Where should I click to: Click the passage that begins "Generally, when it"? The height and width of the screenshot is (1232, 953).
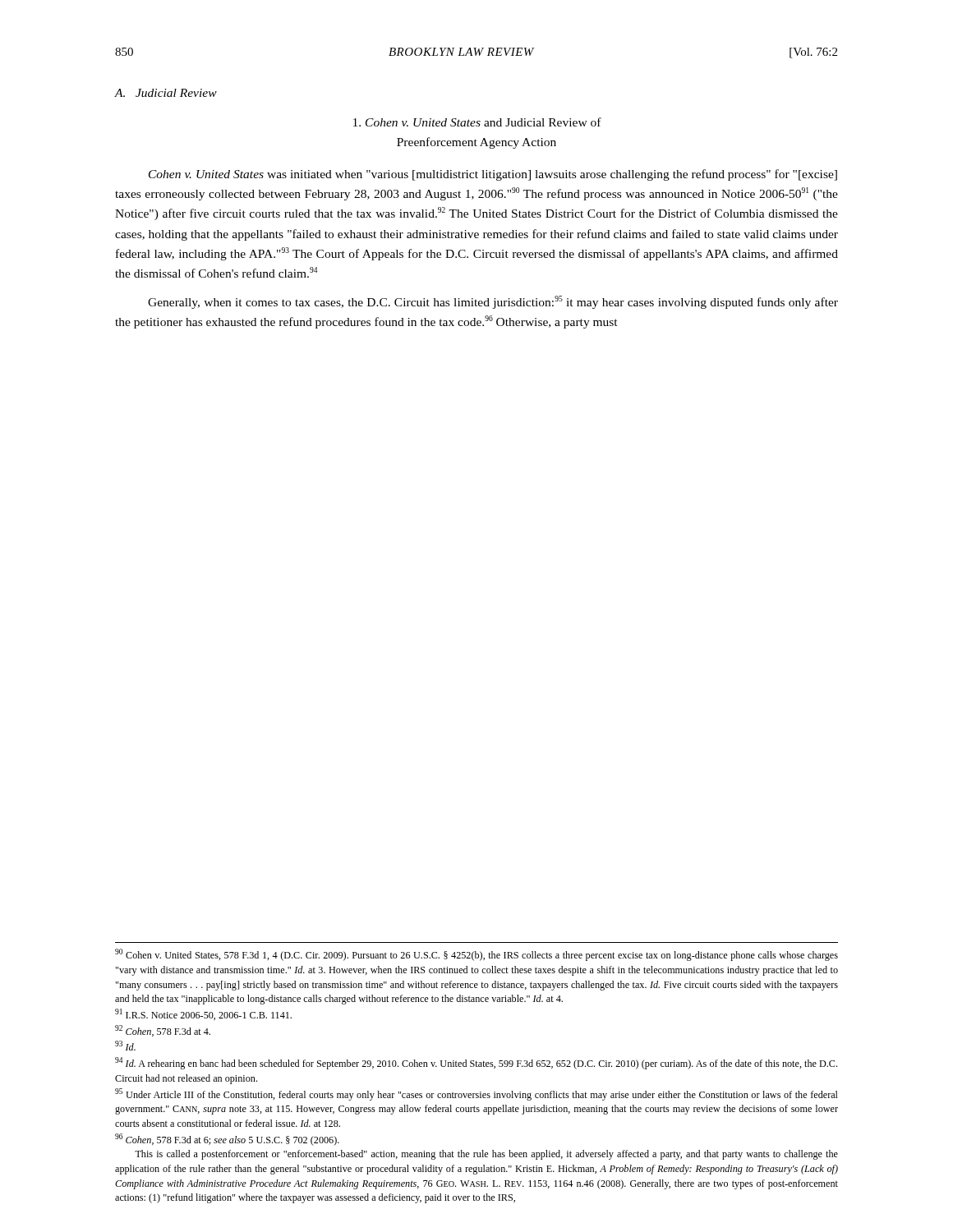[x=476, y=312]
